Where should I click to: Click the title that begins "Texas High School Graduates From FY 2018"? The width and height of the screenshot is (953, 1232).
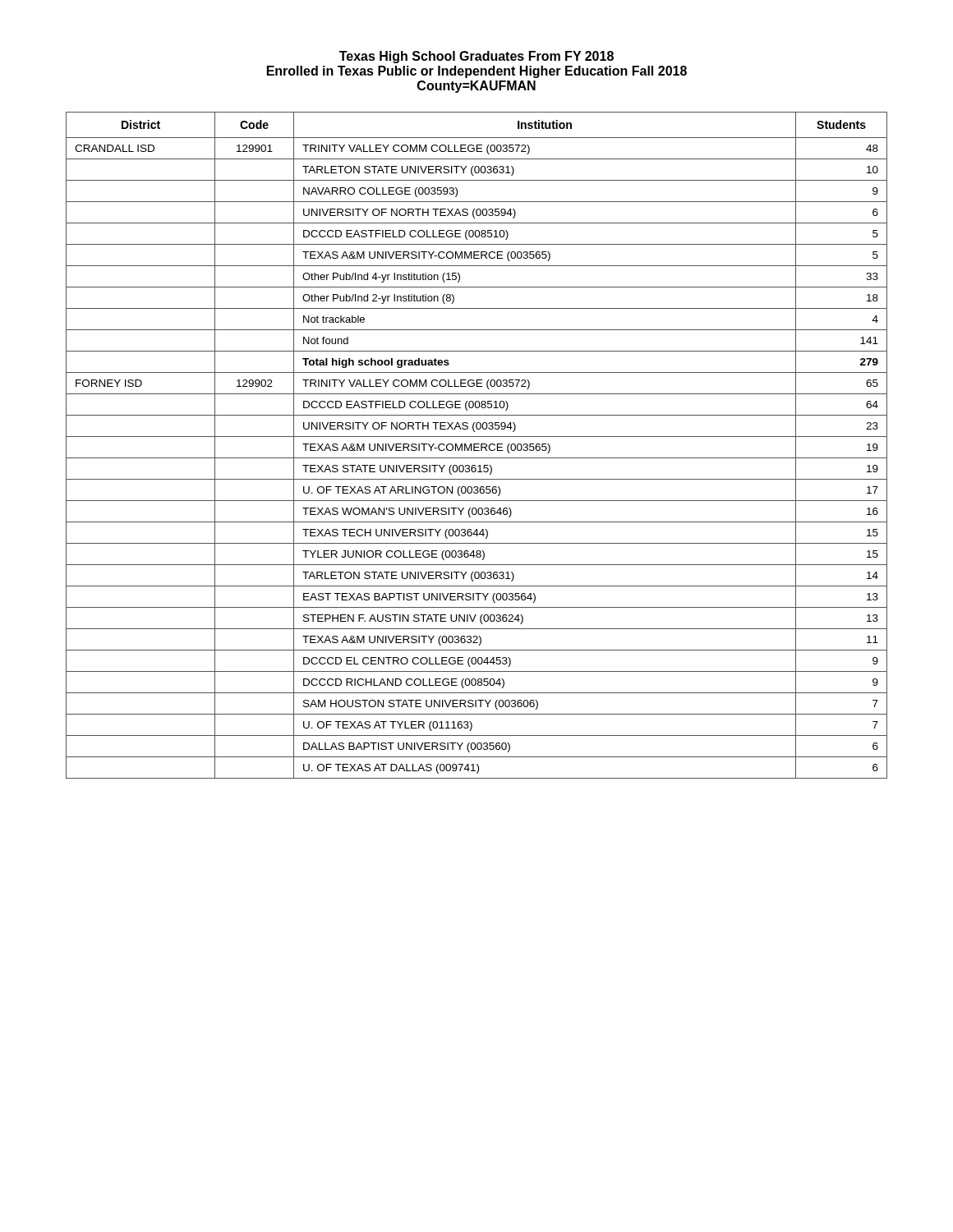click(476, 71)
